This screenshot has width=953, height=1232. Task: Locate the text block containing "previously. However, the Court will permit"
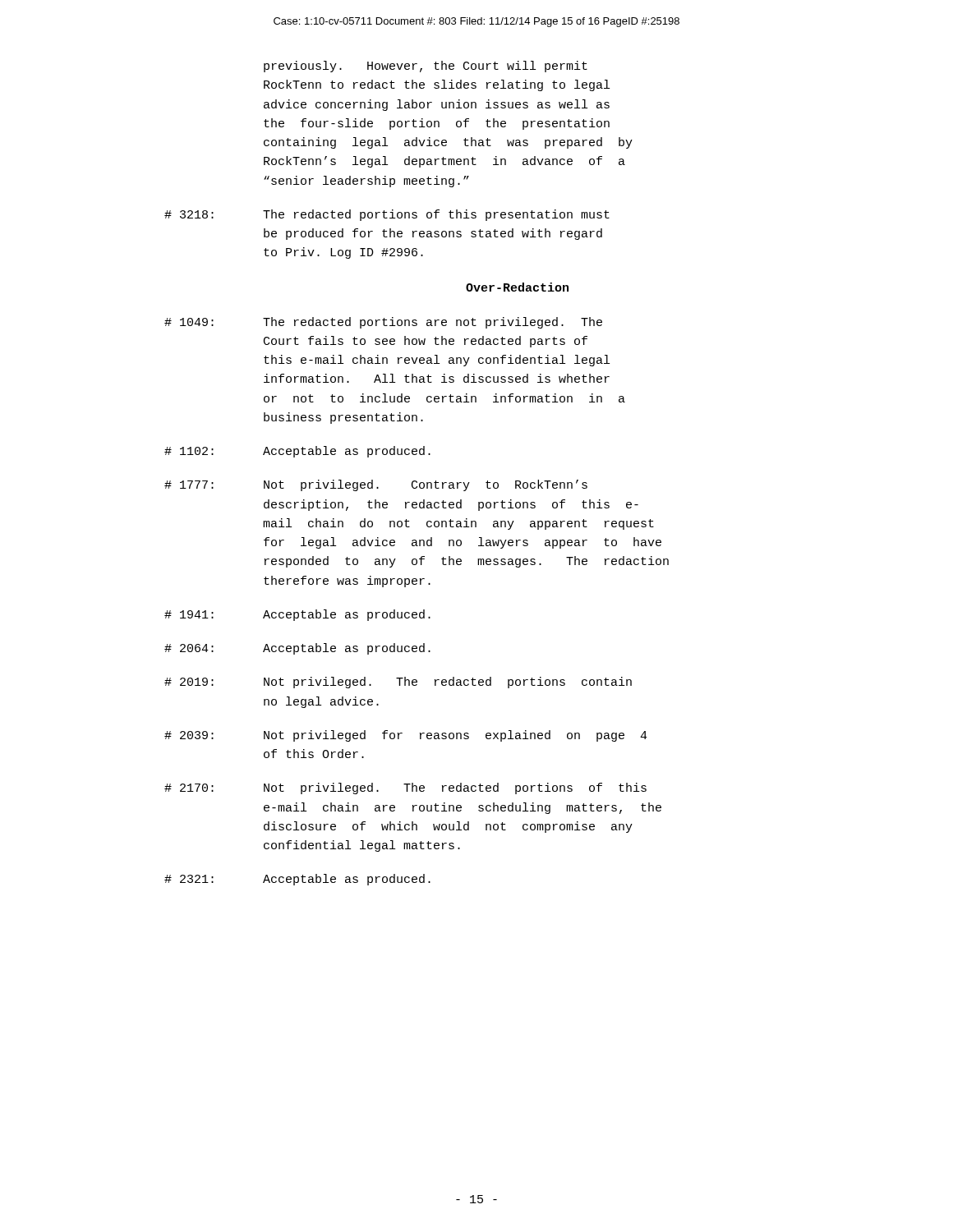tap(448, 124)
